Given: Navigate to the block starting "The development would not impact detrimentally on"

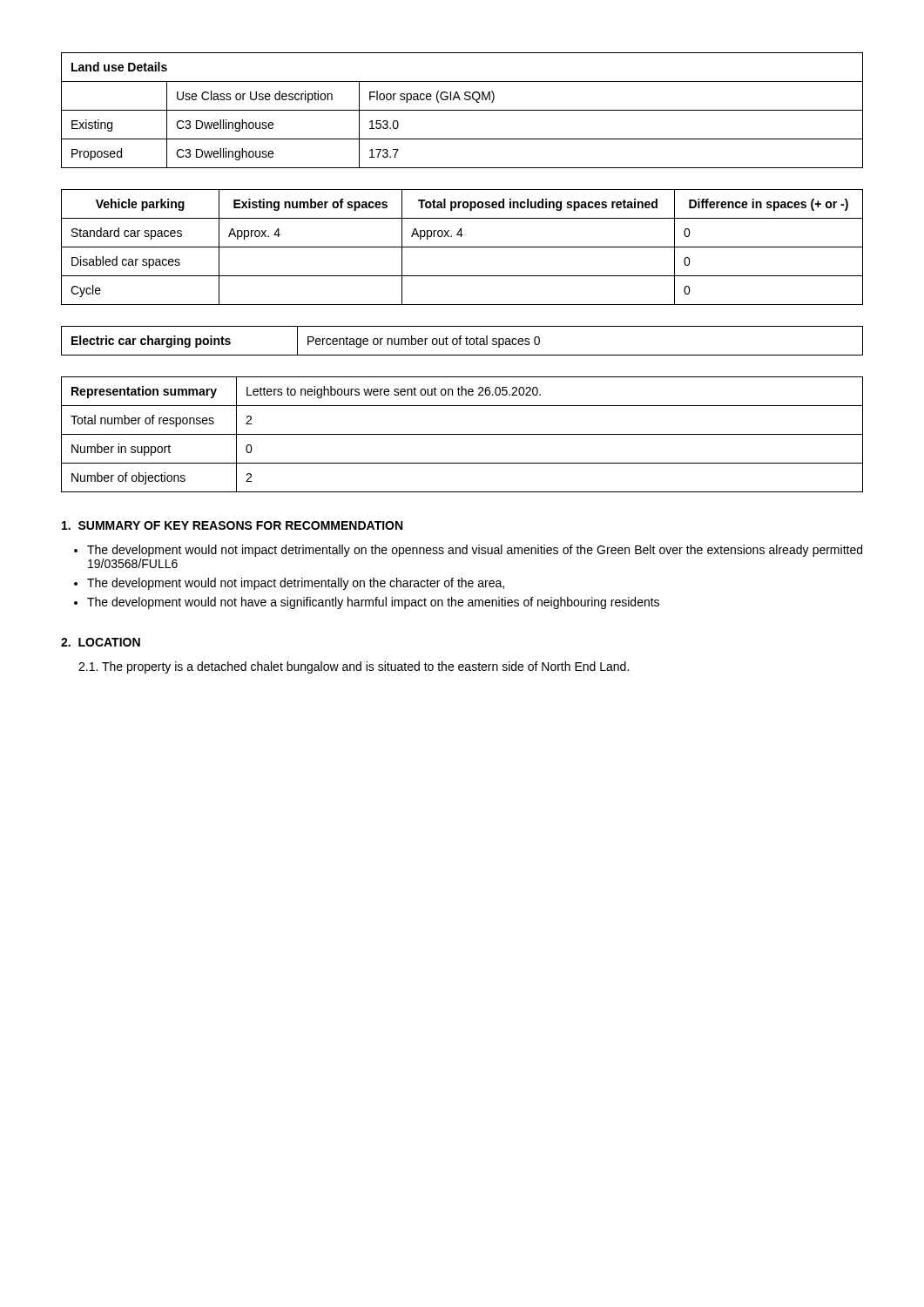Looking at the screenshot, I should pyautogui.click(x=462, y=576).
